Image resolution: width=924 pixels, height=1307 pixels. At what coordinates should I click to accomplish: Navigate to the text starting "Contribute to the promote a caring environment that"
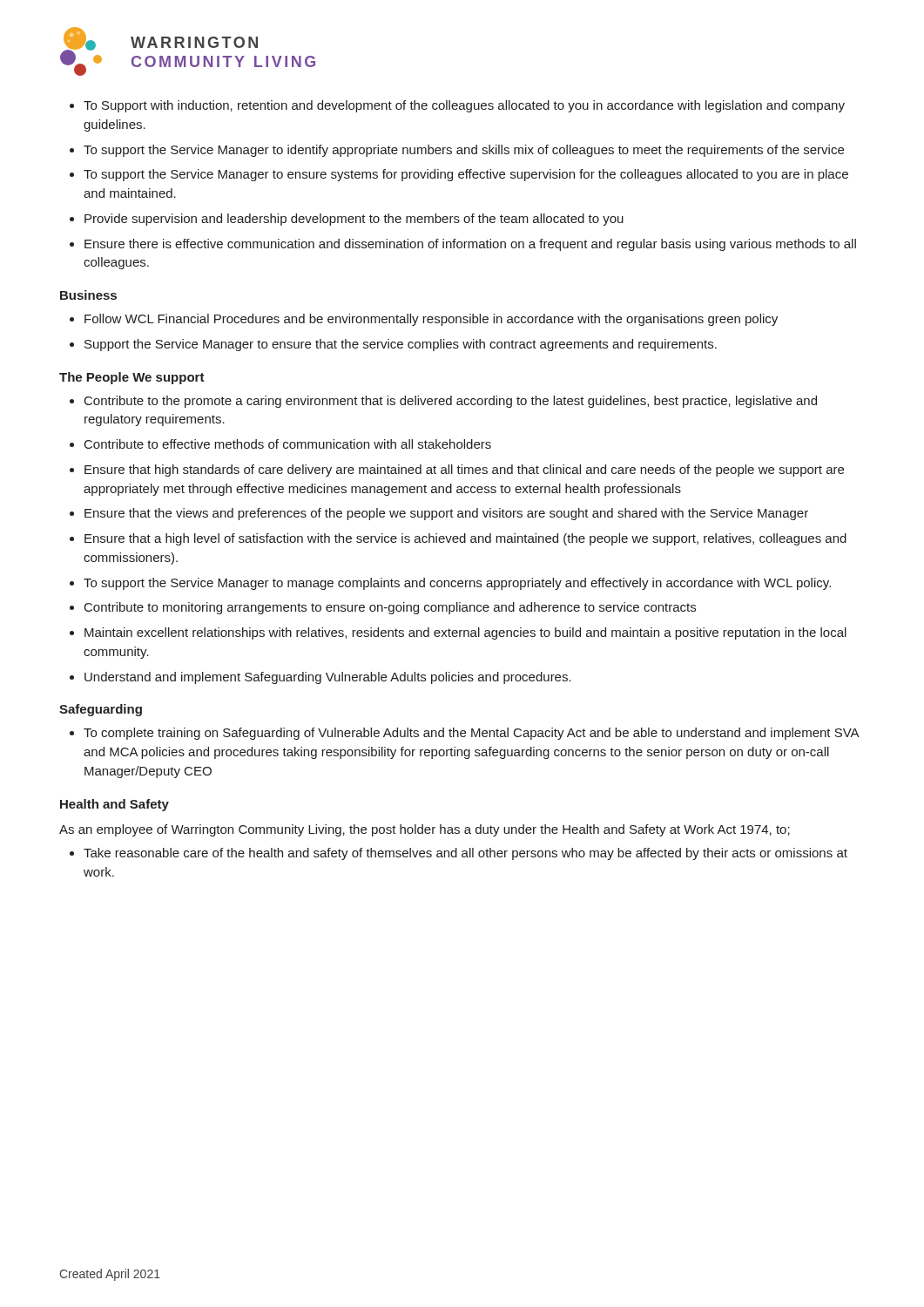(x=474, y=410)
